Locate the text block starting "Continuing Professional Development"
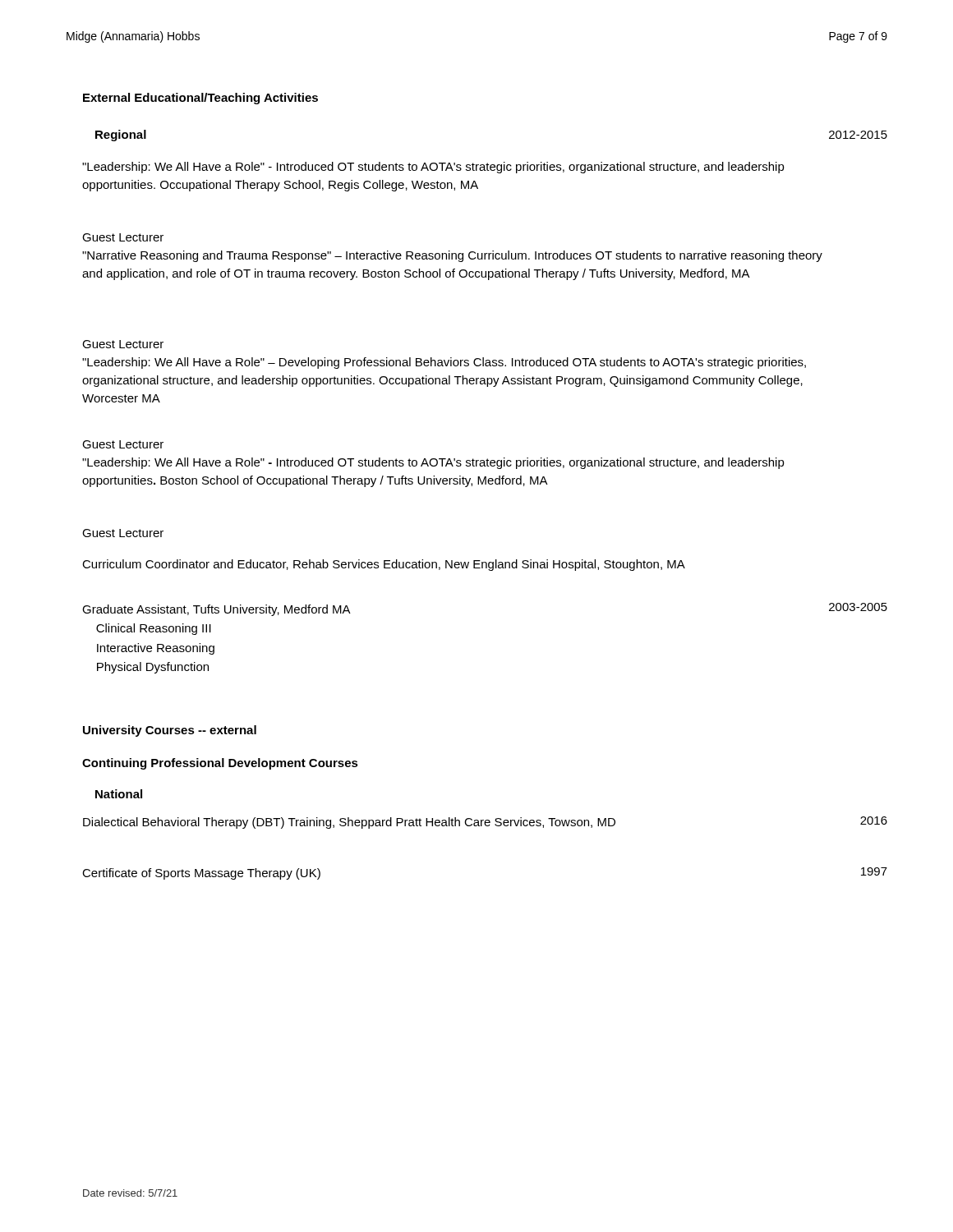The width and height of the screenshot is (953, 1232). [220, 763]
